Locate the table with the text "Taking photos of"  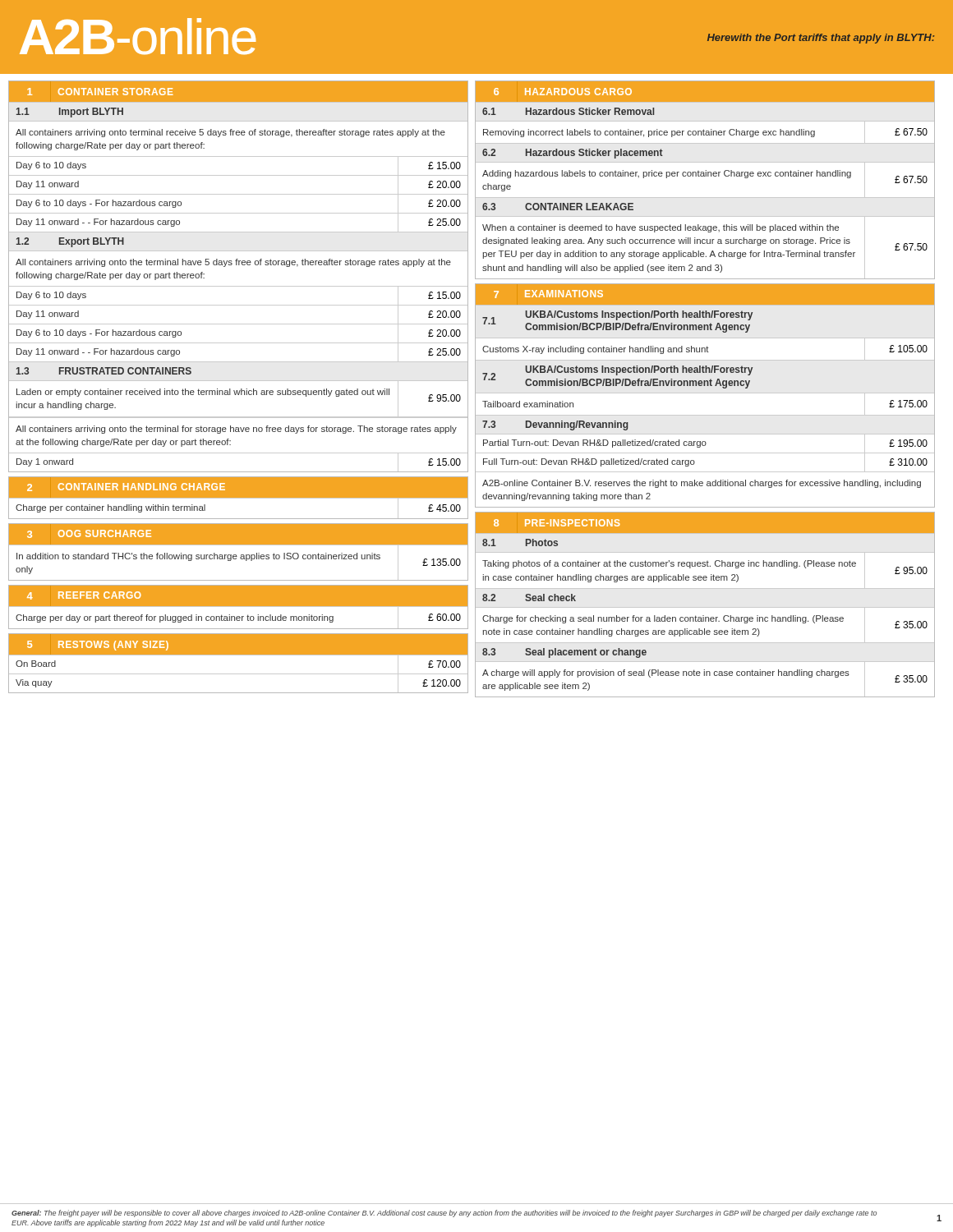(x=705, y=570)
